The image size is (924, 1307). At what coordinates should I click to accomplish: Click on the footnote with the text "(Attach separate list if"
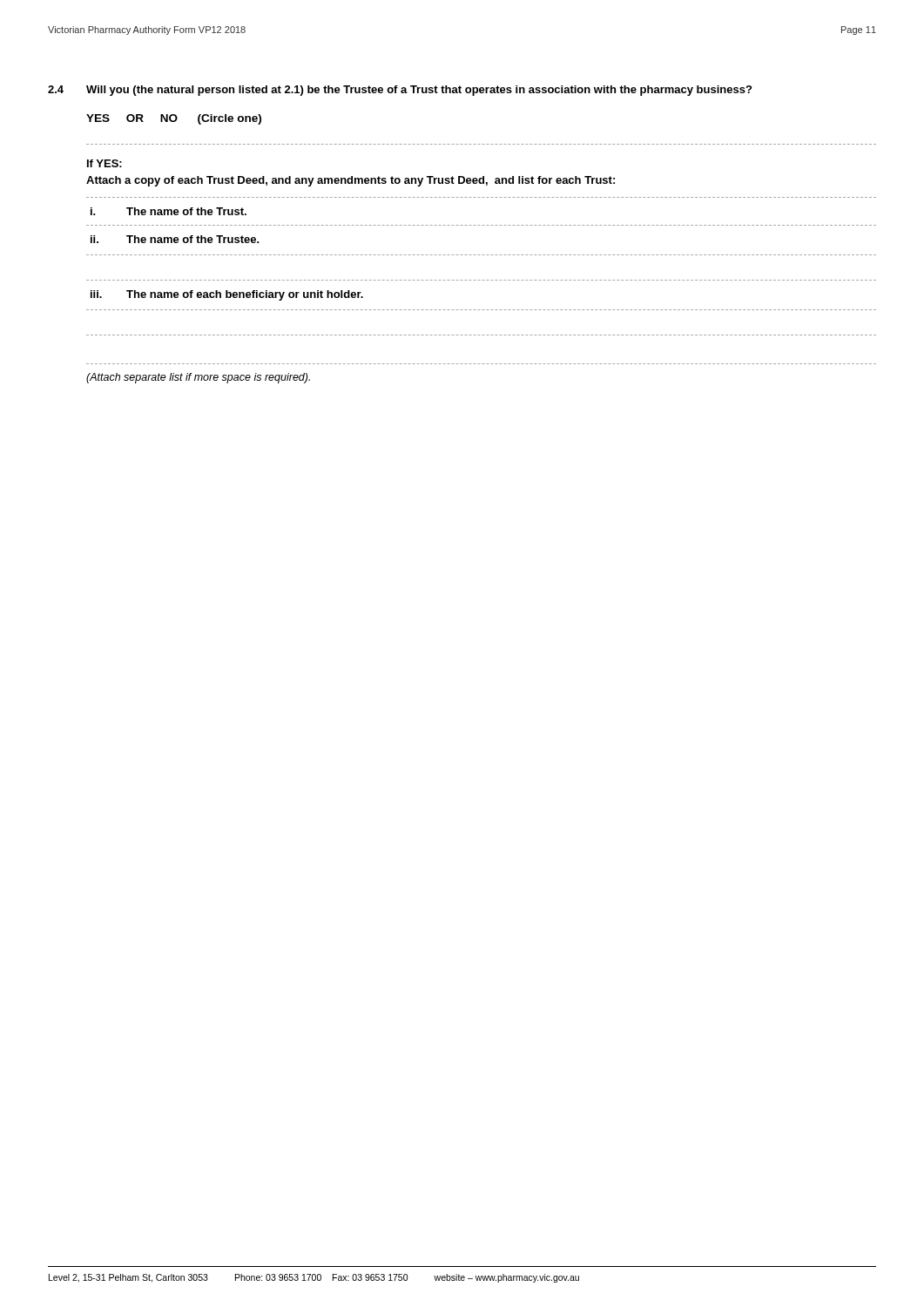[x=199, y=377]
